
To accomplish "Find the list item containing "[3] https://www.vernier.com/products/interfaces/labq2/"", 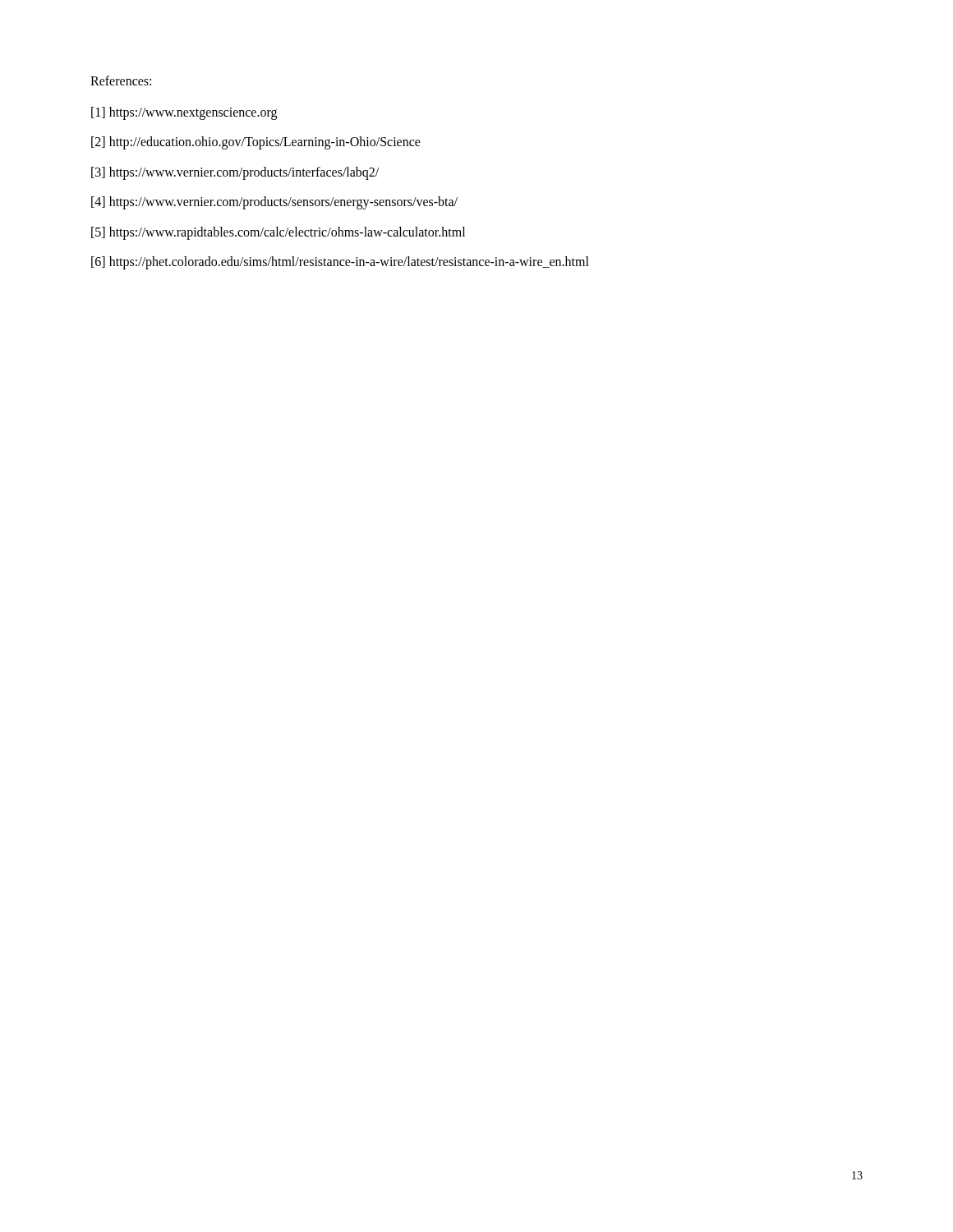I will click(235, 172).
